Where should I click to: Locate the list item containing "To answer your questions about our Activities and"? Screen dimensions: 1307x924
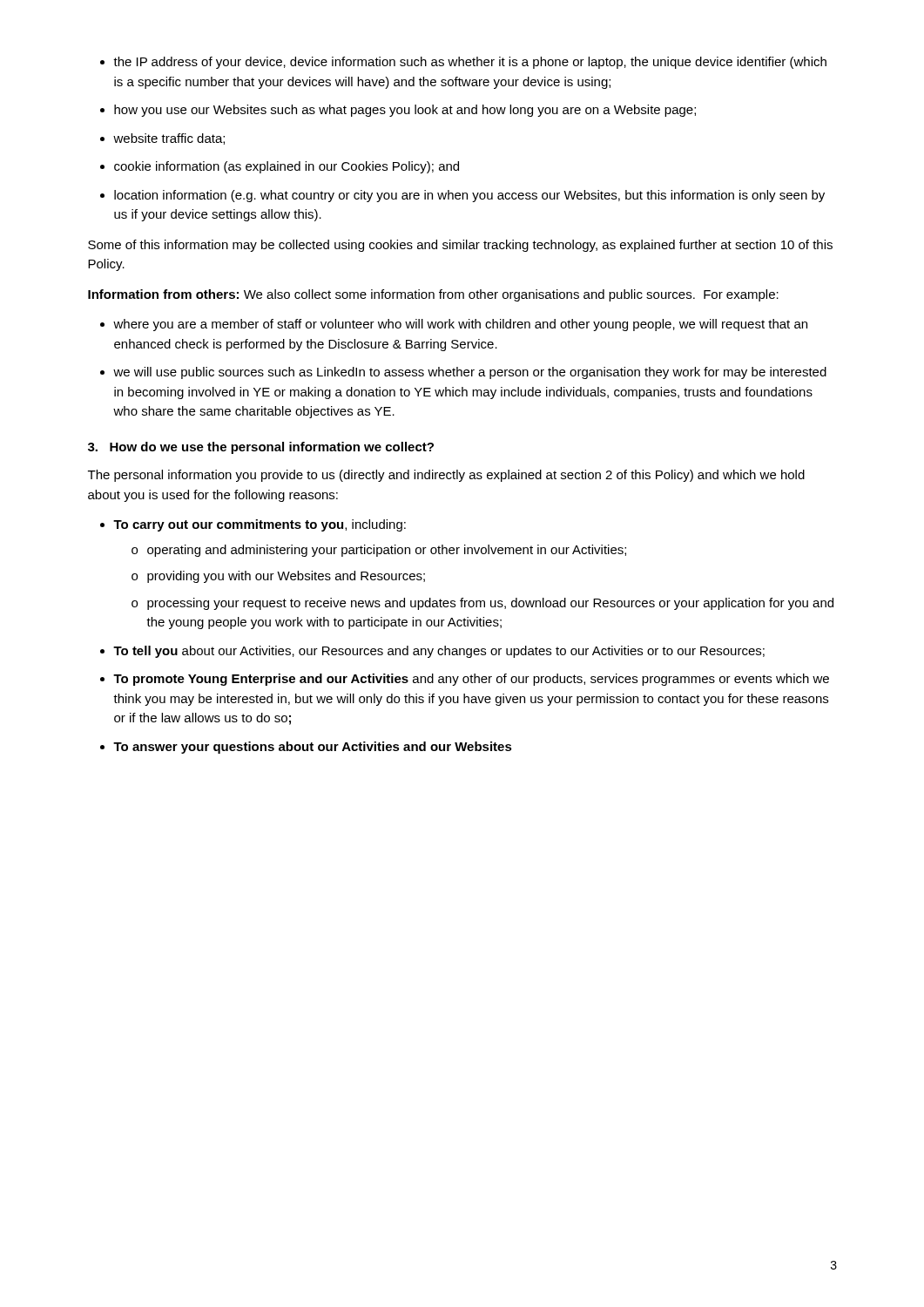click(475, 747)
